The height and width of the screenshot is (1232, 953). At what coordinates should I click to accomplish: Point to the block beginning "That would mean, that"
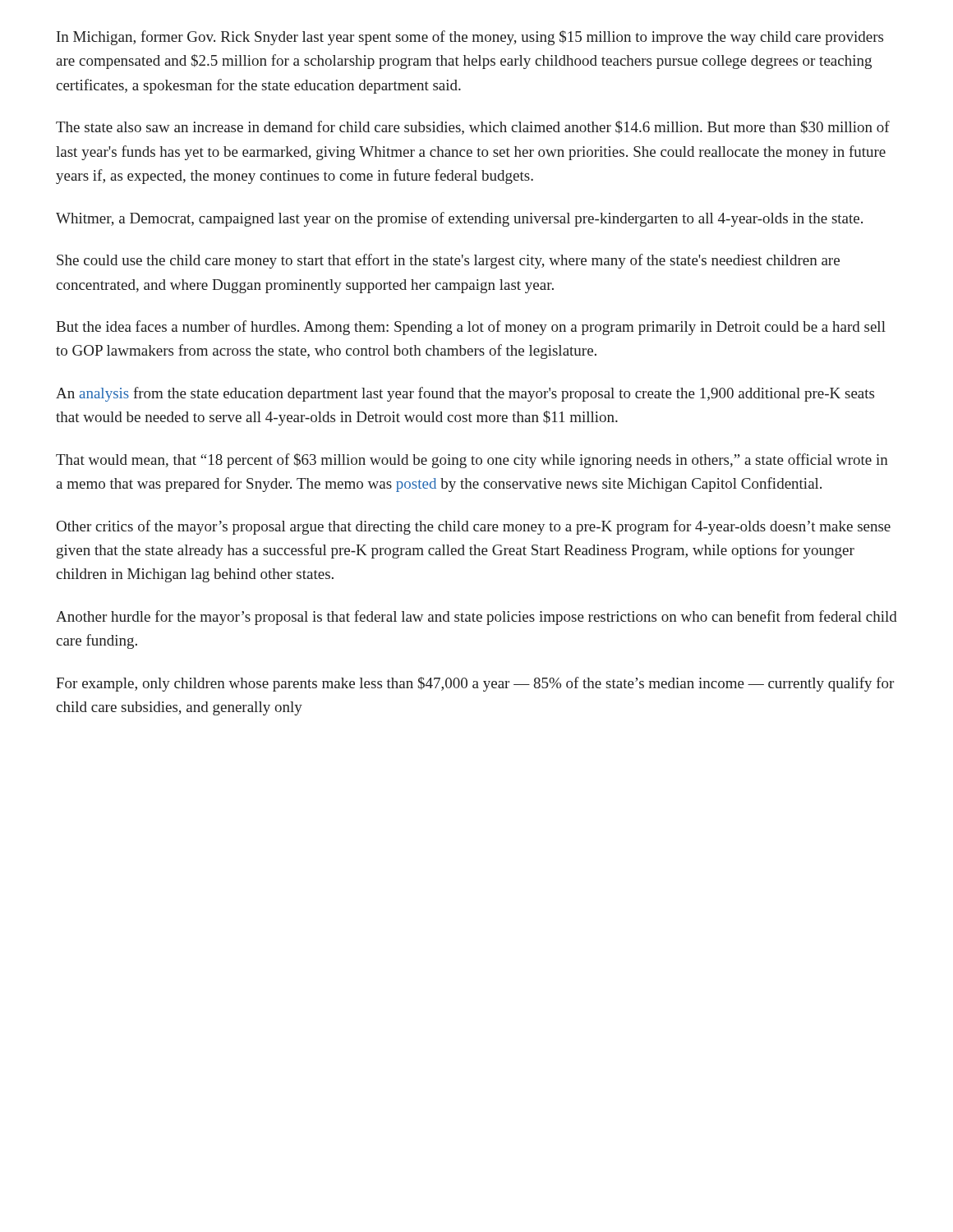click(x=472, y=471)
